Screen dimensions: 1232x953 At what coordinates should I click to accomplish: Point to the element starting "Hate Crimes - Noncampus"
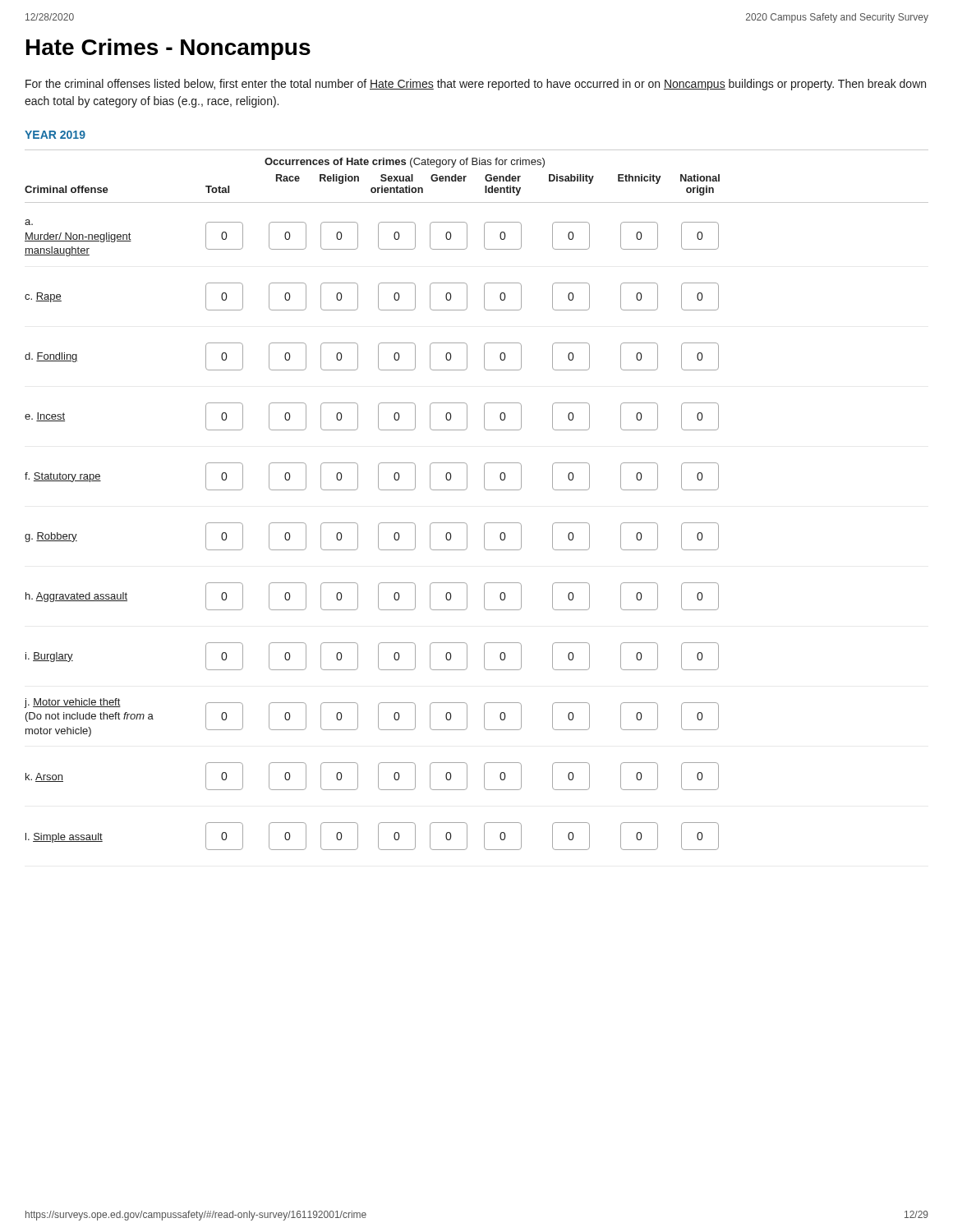click(168, 49)
